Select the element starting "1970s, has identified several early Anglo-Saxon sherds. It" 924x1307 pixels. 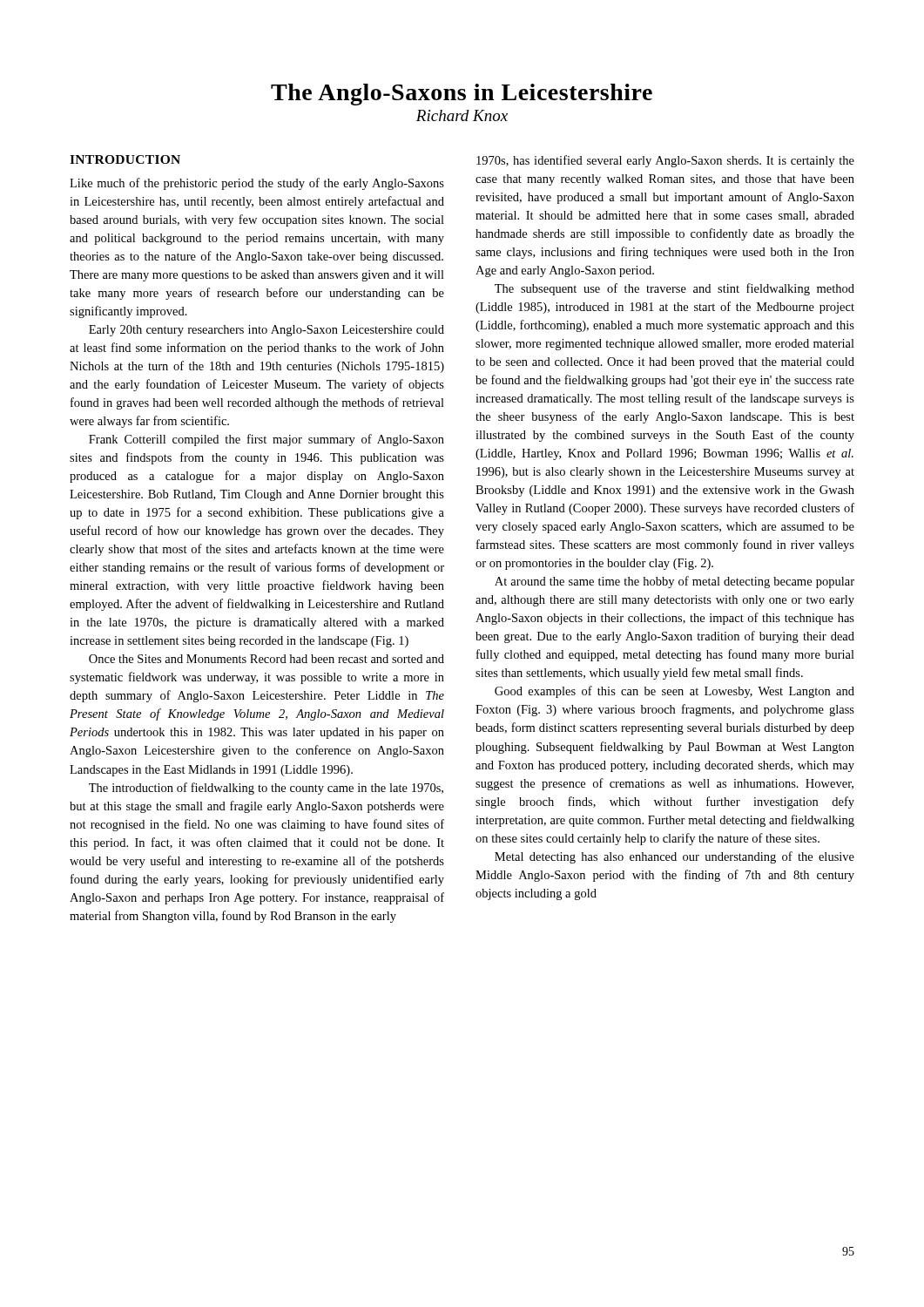click(665, 527)
